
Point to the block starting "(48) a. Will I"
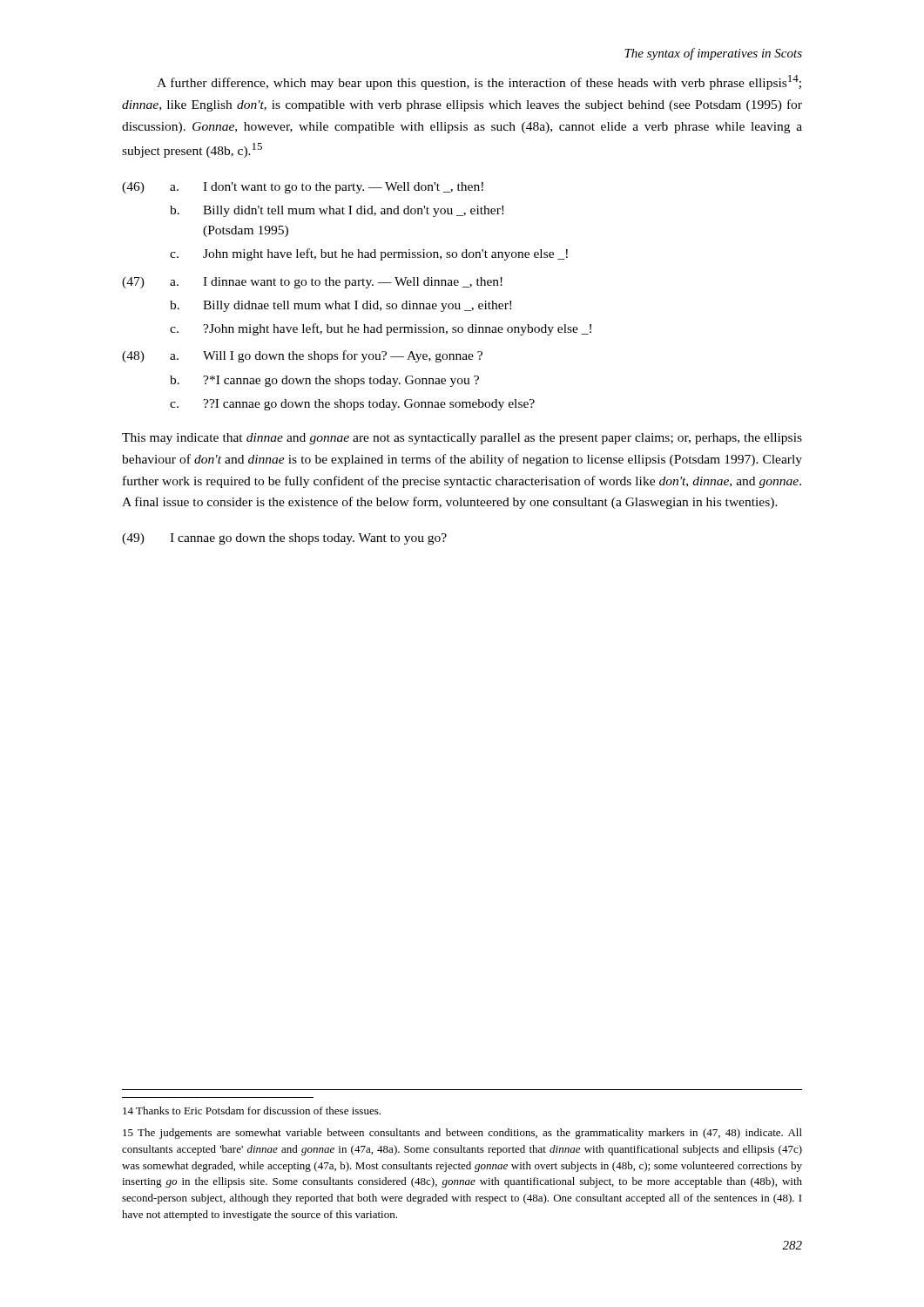click(x=462, y=355)
